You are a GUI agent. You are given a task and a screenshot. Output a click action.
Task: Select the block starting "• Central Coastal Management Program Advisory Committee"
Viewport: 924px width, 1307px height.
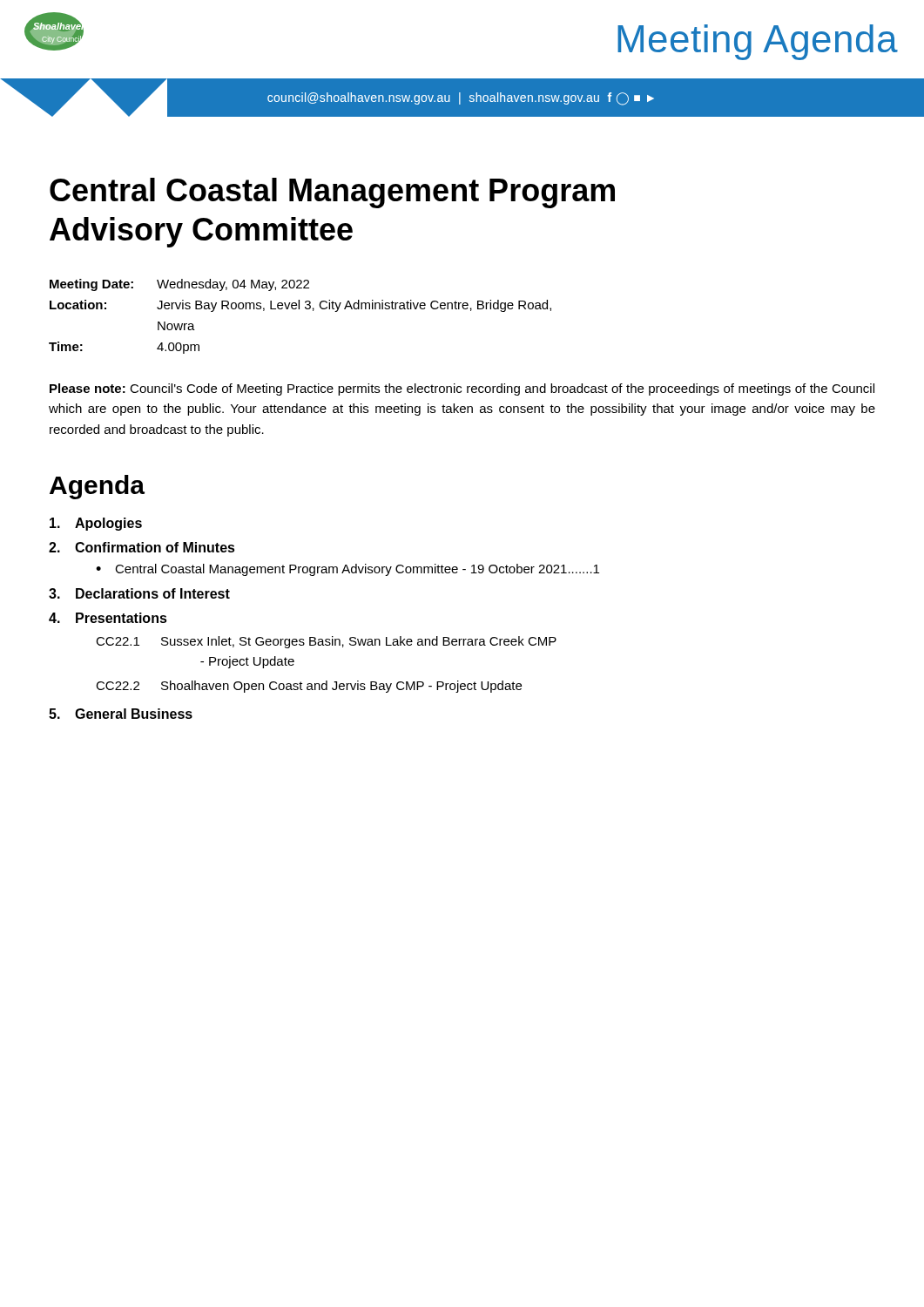click(x=348, y=569)
